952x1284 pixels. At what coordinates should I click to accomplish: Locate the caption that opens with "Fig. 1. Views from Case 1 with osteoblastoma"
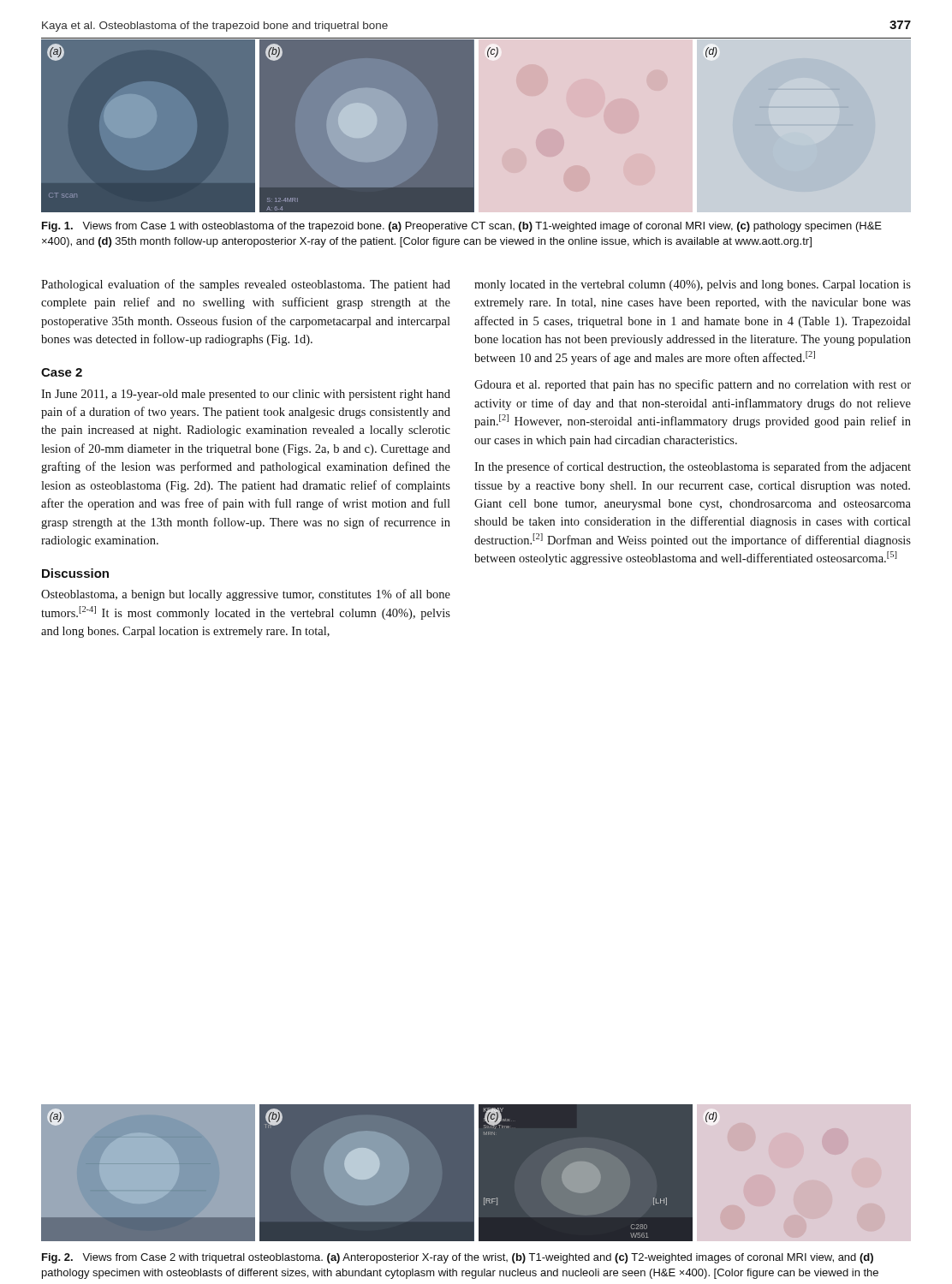coord(461,233)
